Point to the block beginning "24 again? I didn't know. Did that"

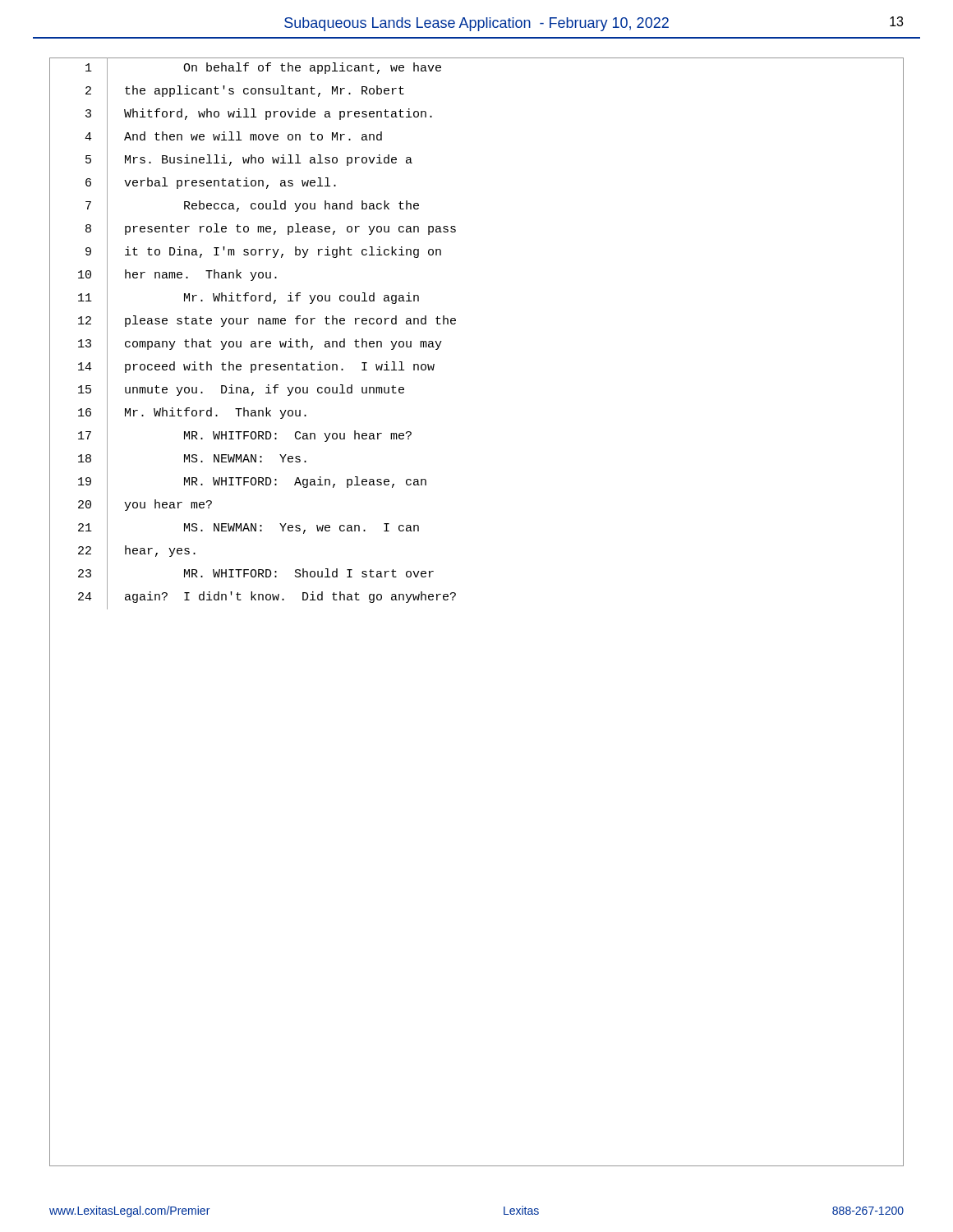253,598
